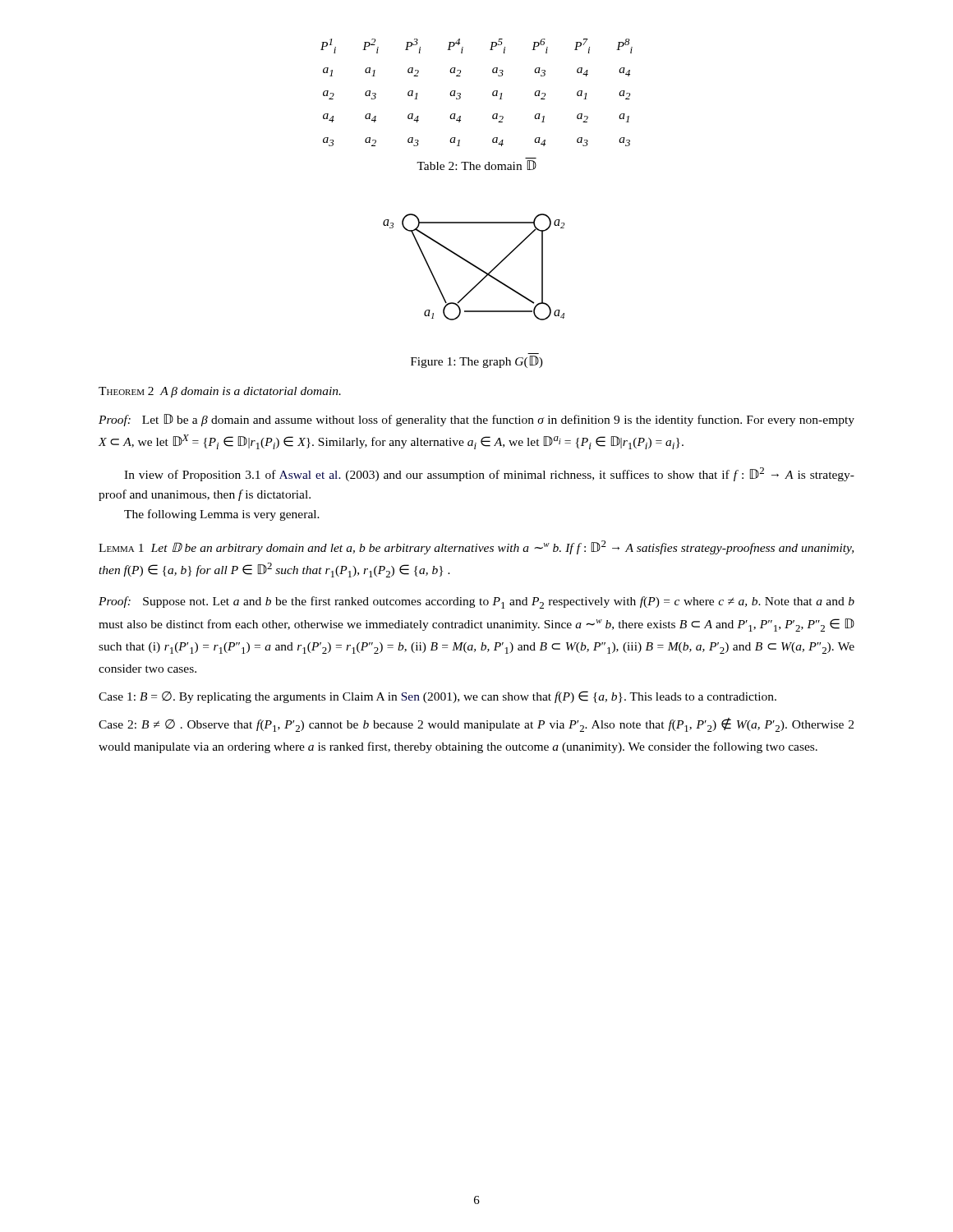This screenshot has width=953, height=1232.
Task: Click the passage that begins "Lemma 1 Let 𝔻 be an arbitrary domain"
Action: 476,559
